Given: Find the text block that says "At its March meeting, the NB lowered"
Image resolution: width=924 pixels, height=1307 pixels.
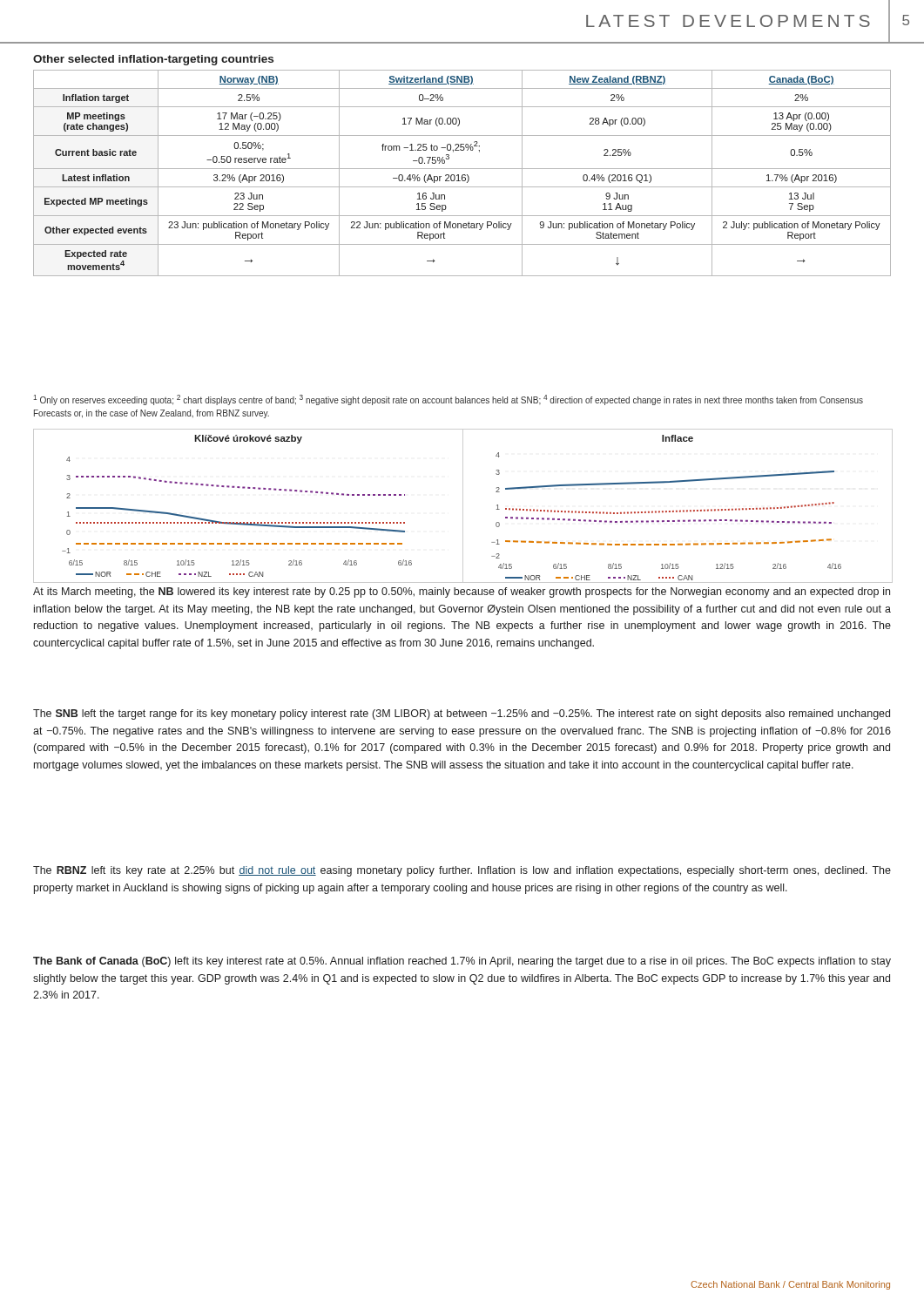Looking at the screenshot, I should tap(462, 617).
